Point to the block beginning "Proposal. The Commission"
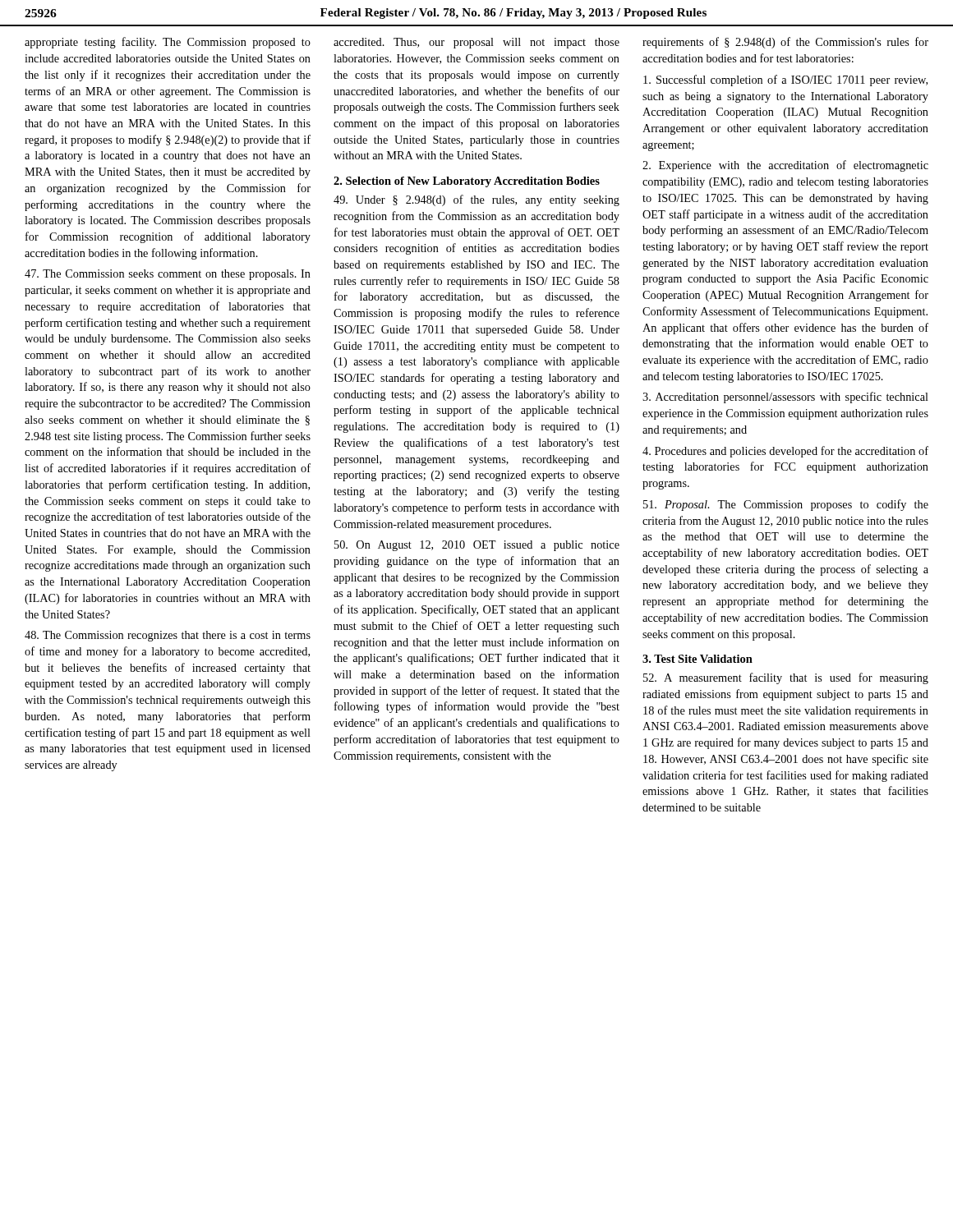The image size is (953, 1232). point(785,570)
